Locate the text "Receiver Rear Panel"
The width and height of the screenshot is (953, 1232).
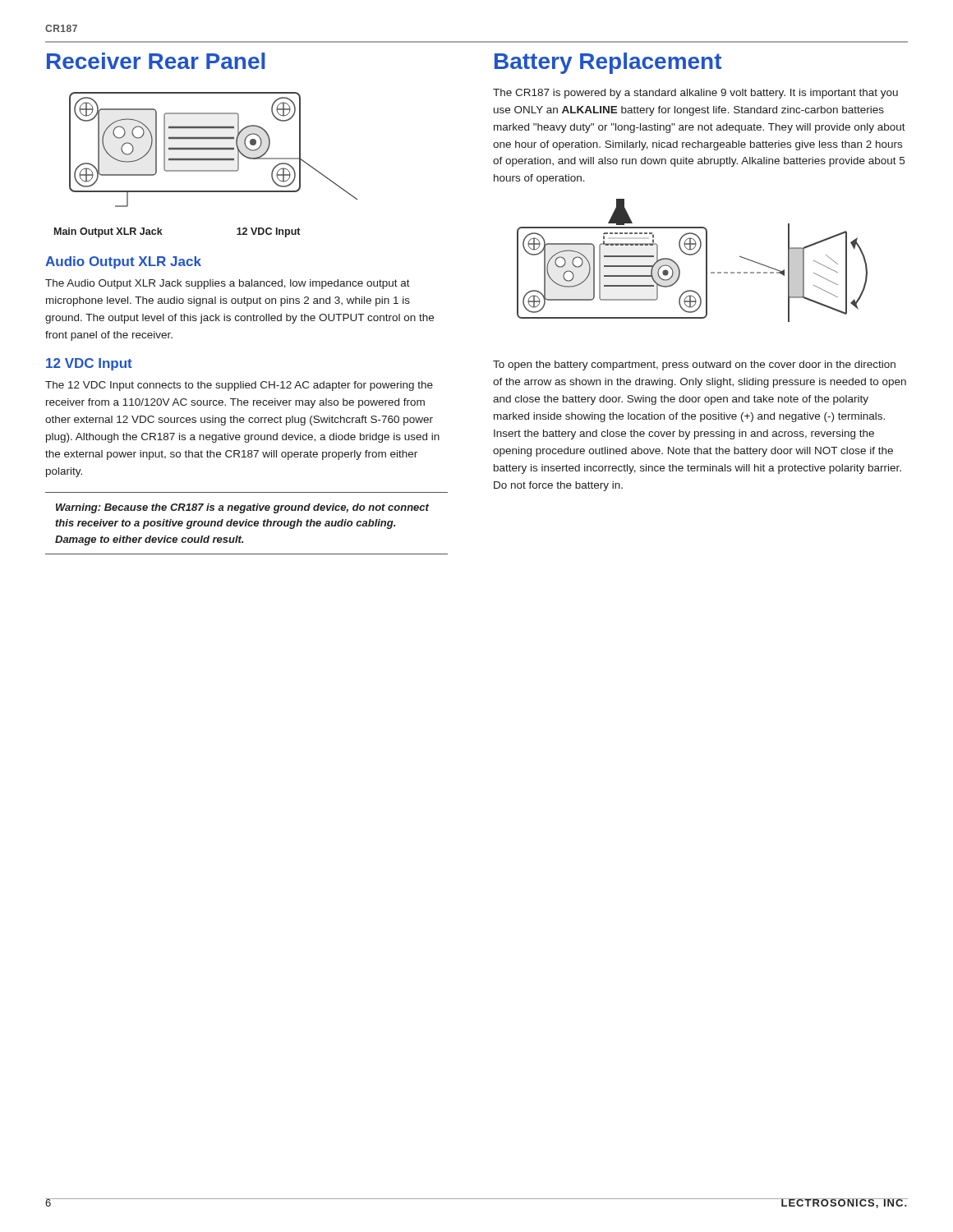point(156,62)
